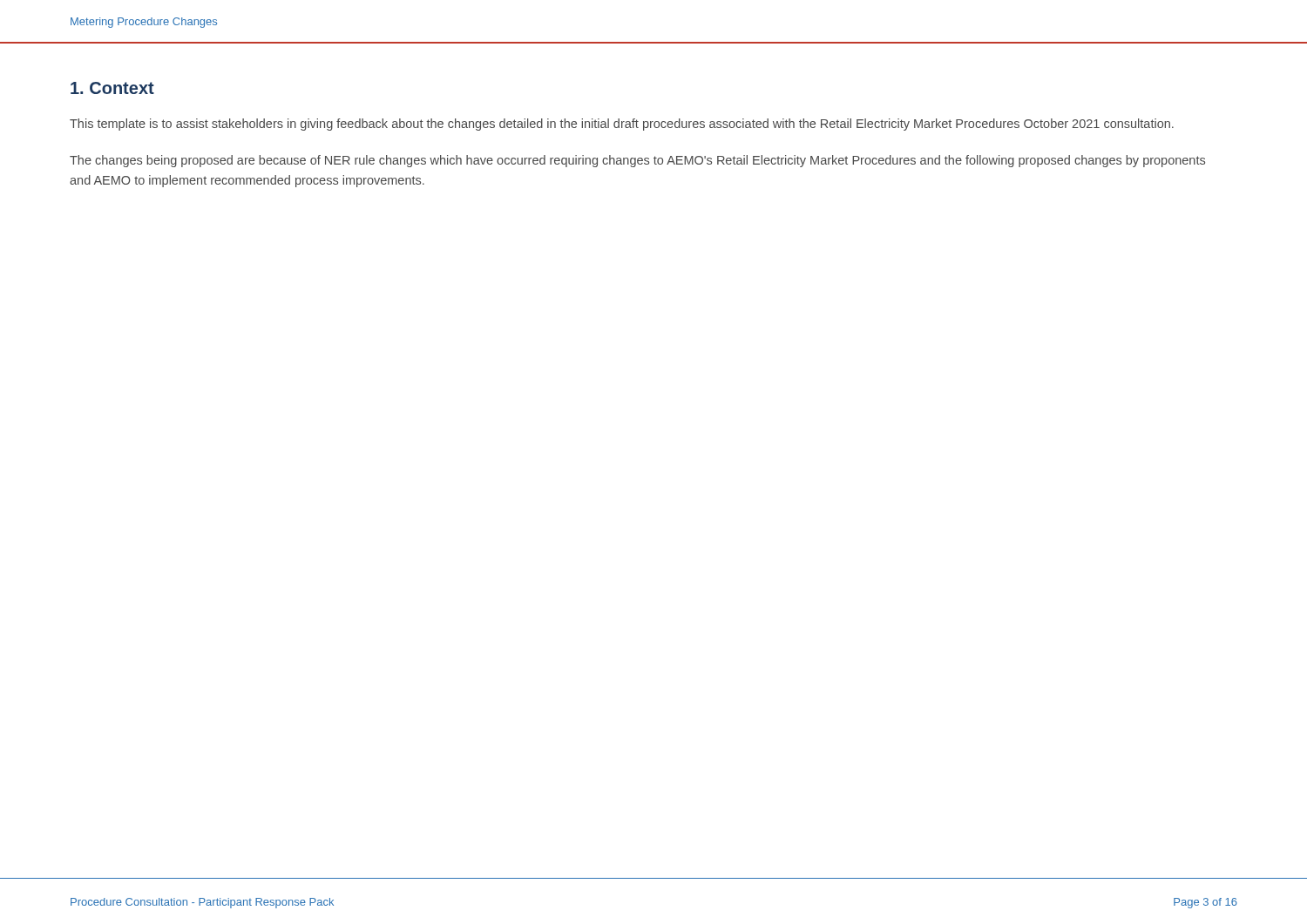The height and width of the screenshot is (924, 1307).
Task: Where is the passage that starts "This template is to"?
Action: coord(622,124)
